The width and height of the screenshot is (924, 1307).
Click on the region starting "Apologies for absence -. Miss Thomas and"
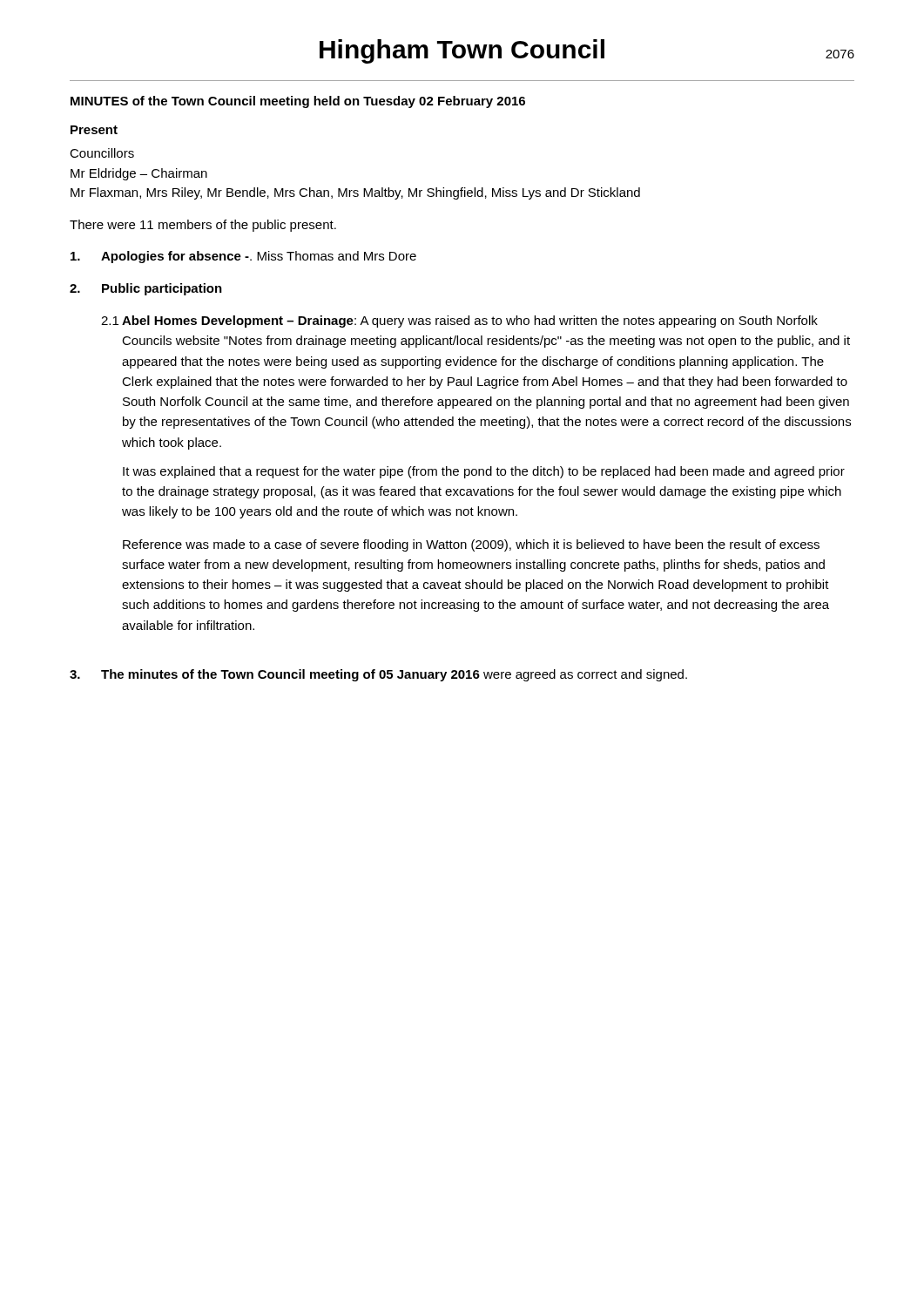point(243,257)
